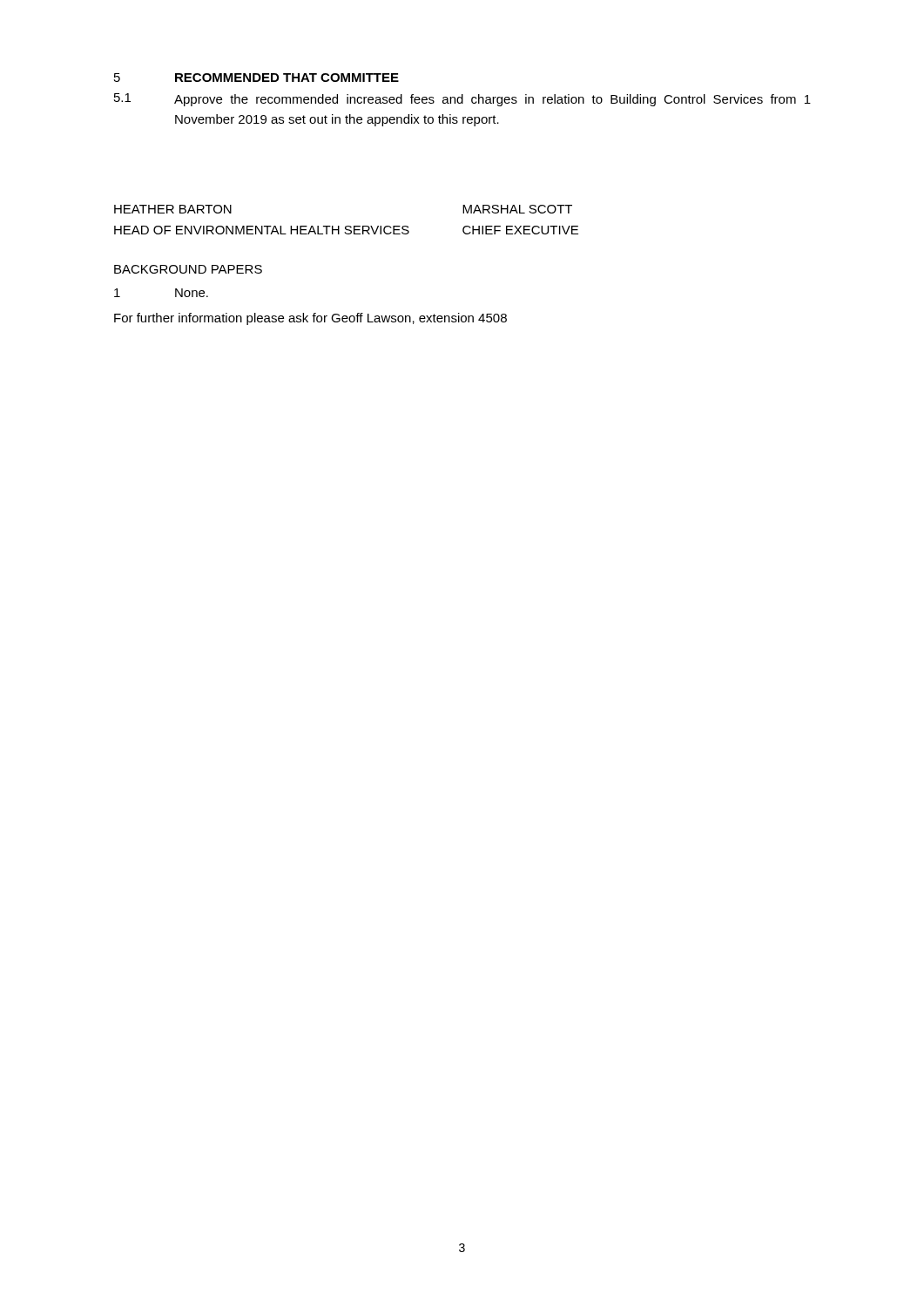Where is the passage that starts "For further information please"?
Viewport: 924px width, 1307px height.
[310, 318]
